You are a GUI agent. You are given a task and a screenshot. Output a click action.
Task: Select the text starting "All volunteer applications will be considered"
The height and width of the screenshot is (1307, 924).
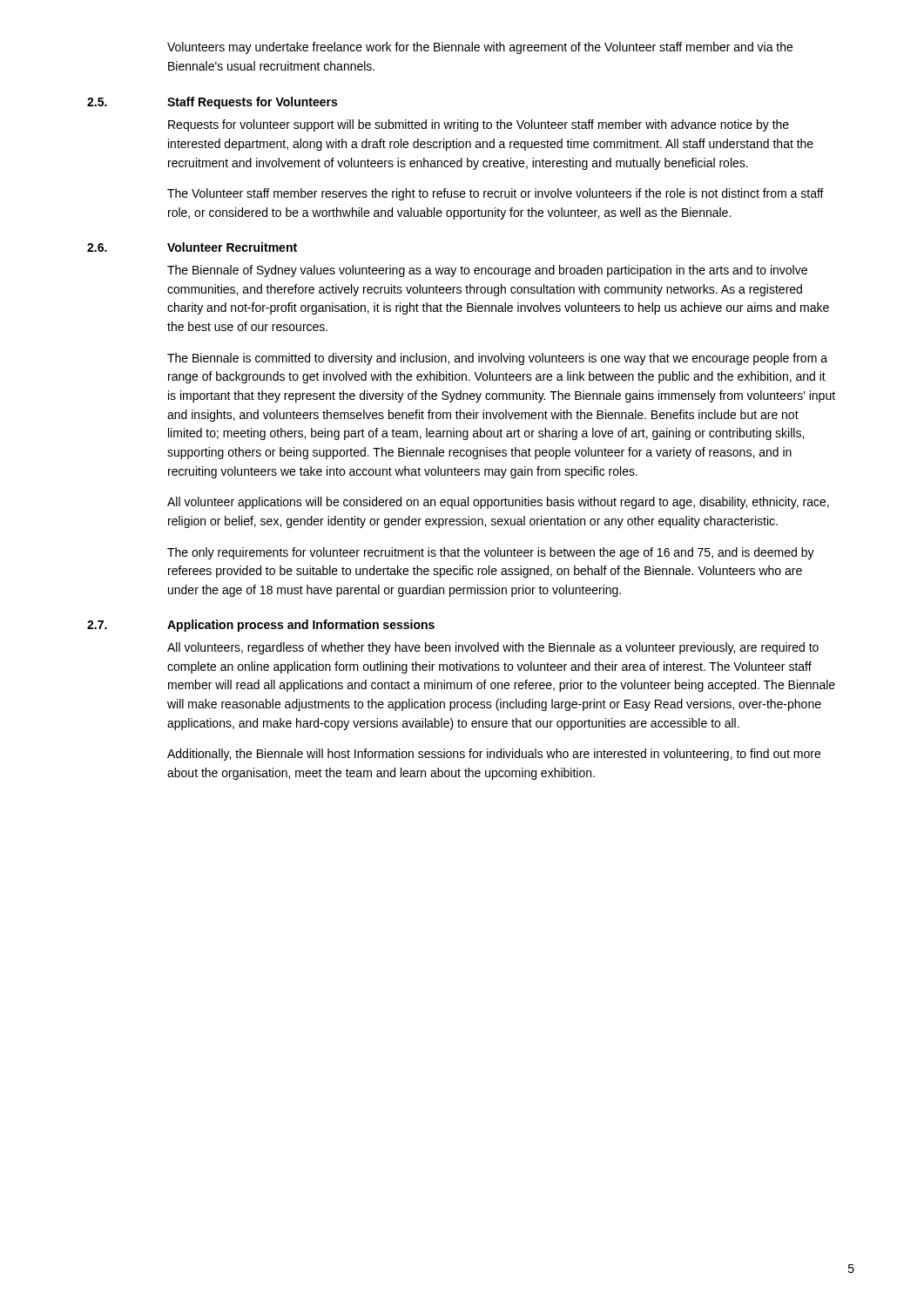(x=498, y=512)
